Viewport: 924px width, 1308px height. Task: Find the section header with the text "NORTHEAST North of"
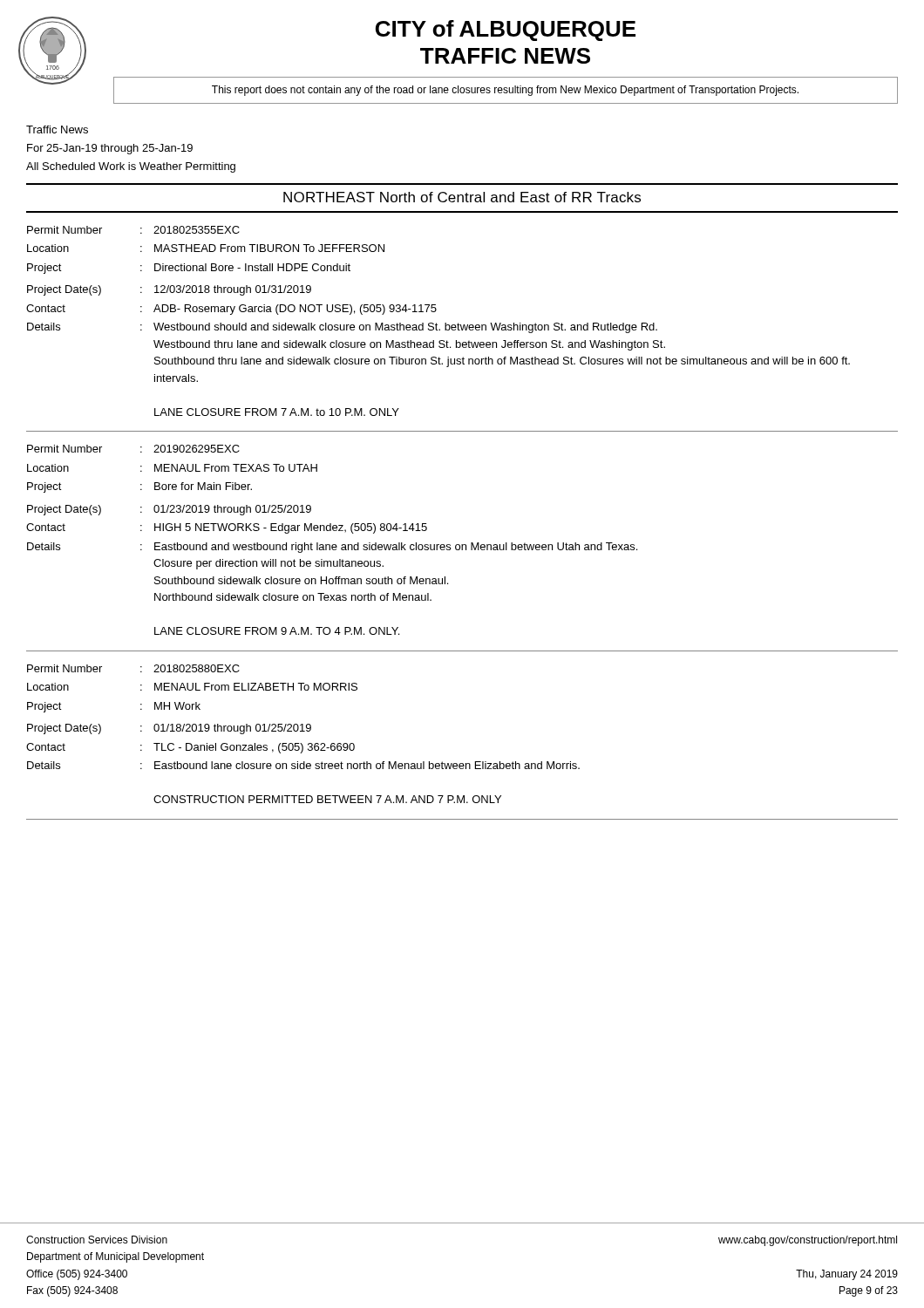coord(462,197)
